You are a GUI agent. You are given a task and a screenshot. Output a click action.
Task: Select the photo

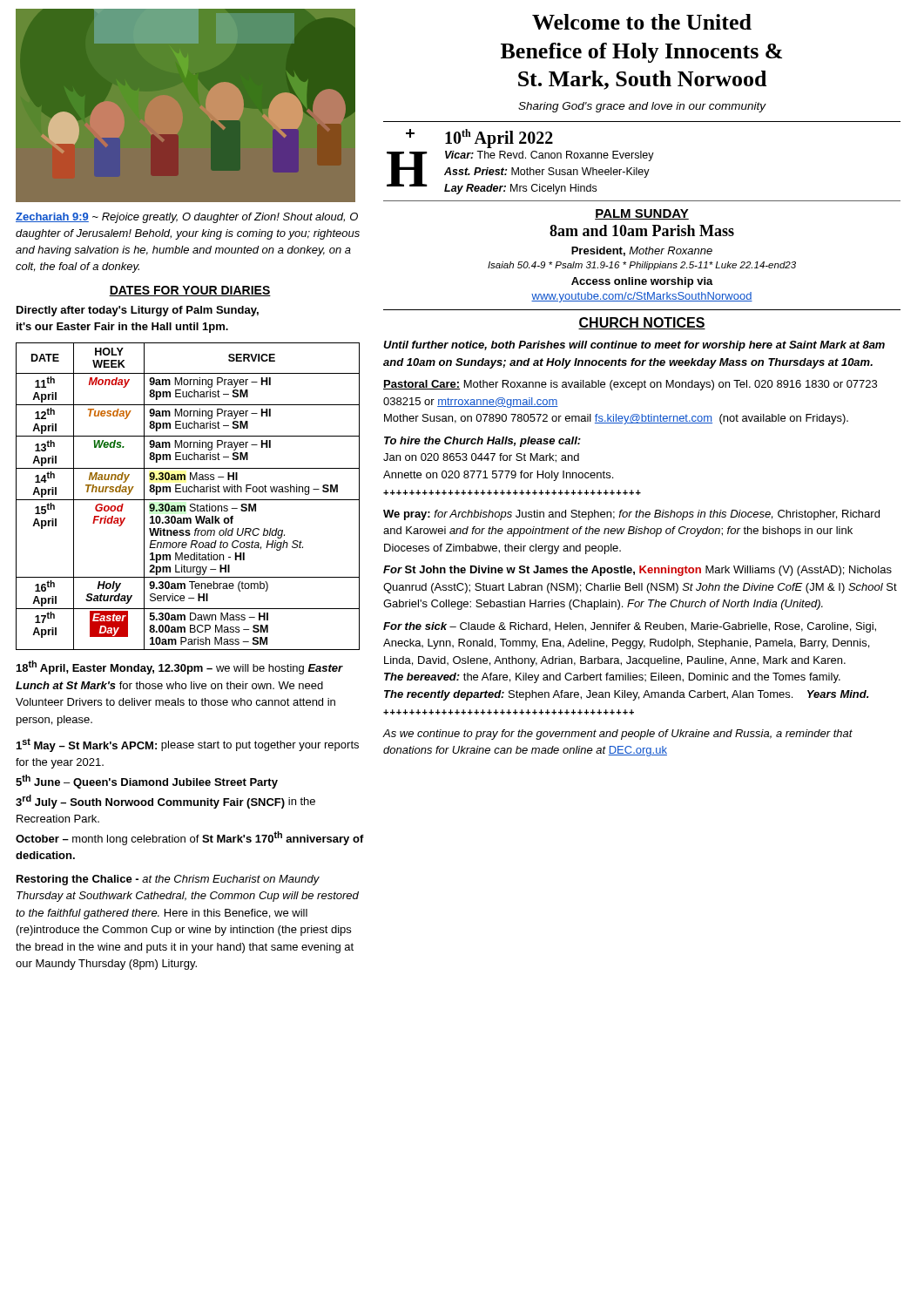tap(185, 105)
